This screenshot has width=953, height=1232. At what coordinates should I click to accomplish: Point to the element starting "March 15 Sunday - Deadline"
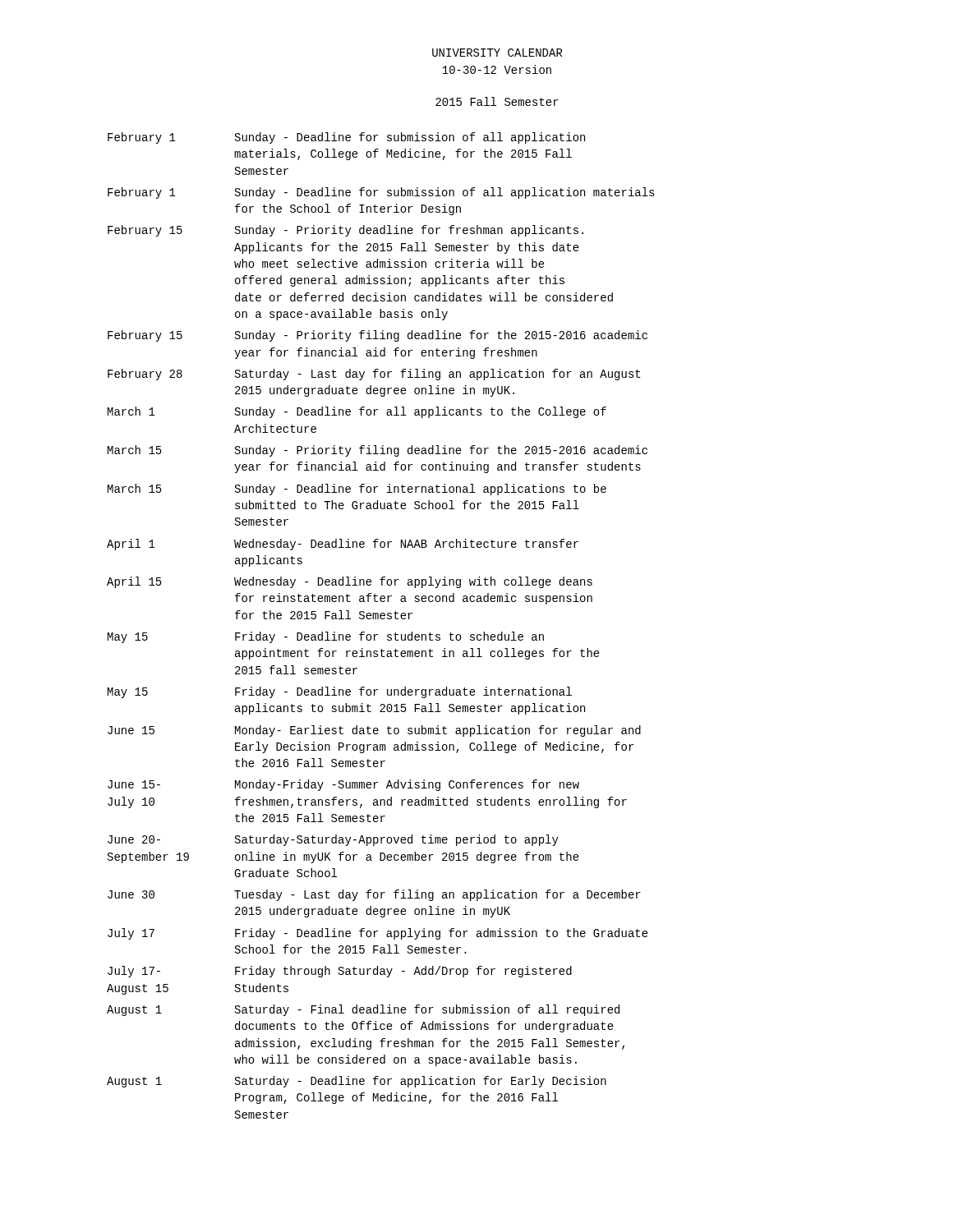[x=497, y=506]
